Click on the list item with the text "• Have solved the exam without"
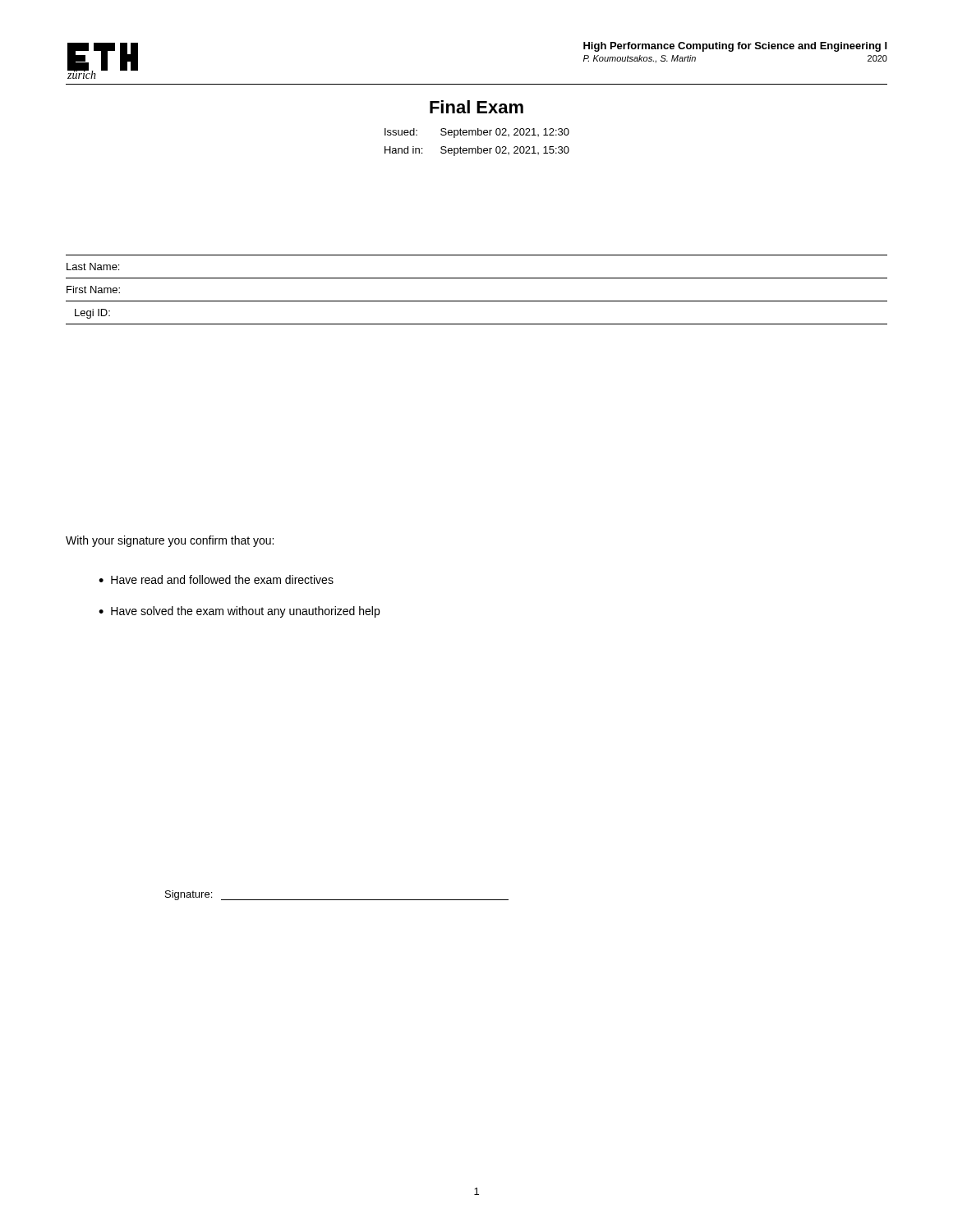Viewport: 953px width, 1232px height. pos(239,612)
